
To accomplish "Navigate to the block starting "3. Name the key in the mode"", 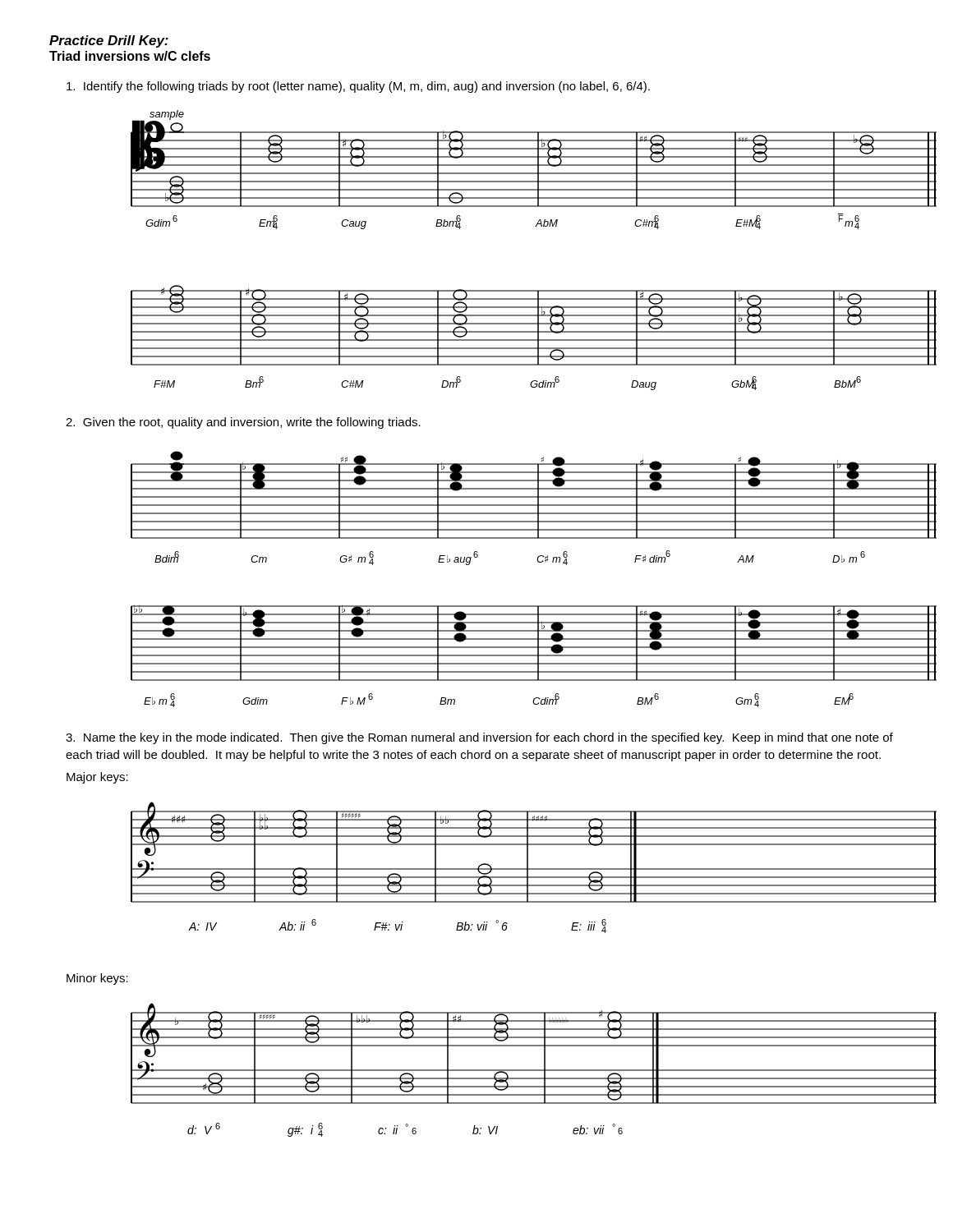I will coord(479,746).
